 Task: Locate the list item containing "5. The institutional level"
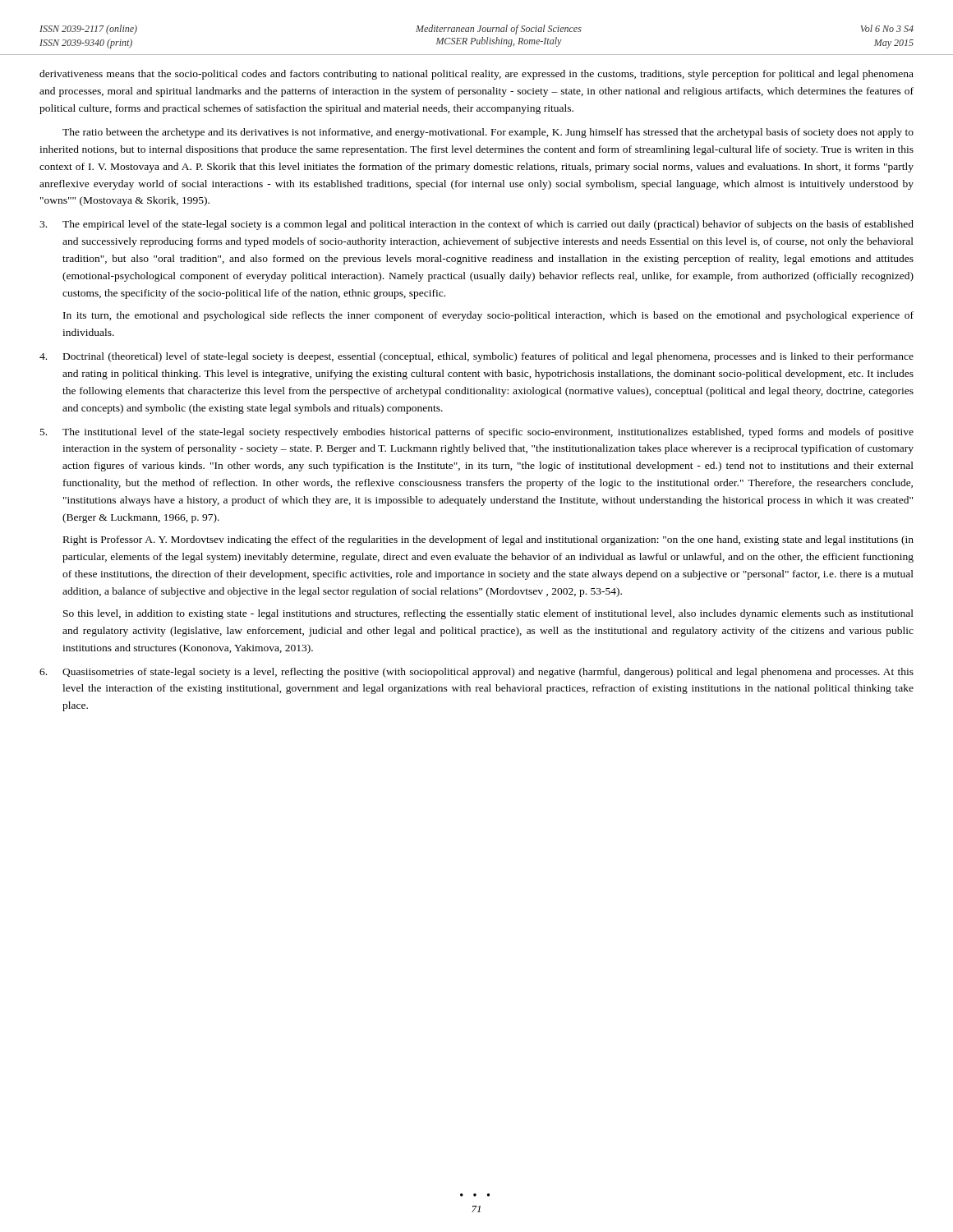click(x=476, y=540)
